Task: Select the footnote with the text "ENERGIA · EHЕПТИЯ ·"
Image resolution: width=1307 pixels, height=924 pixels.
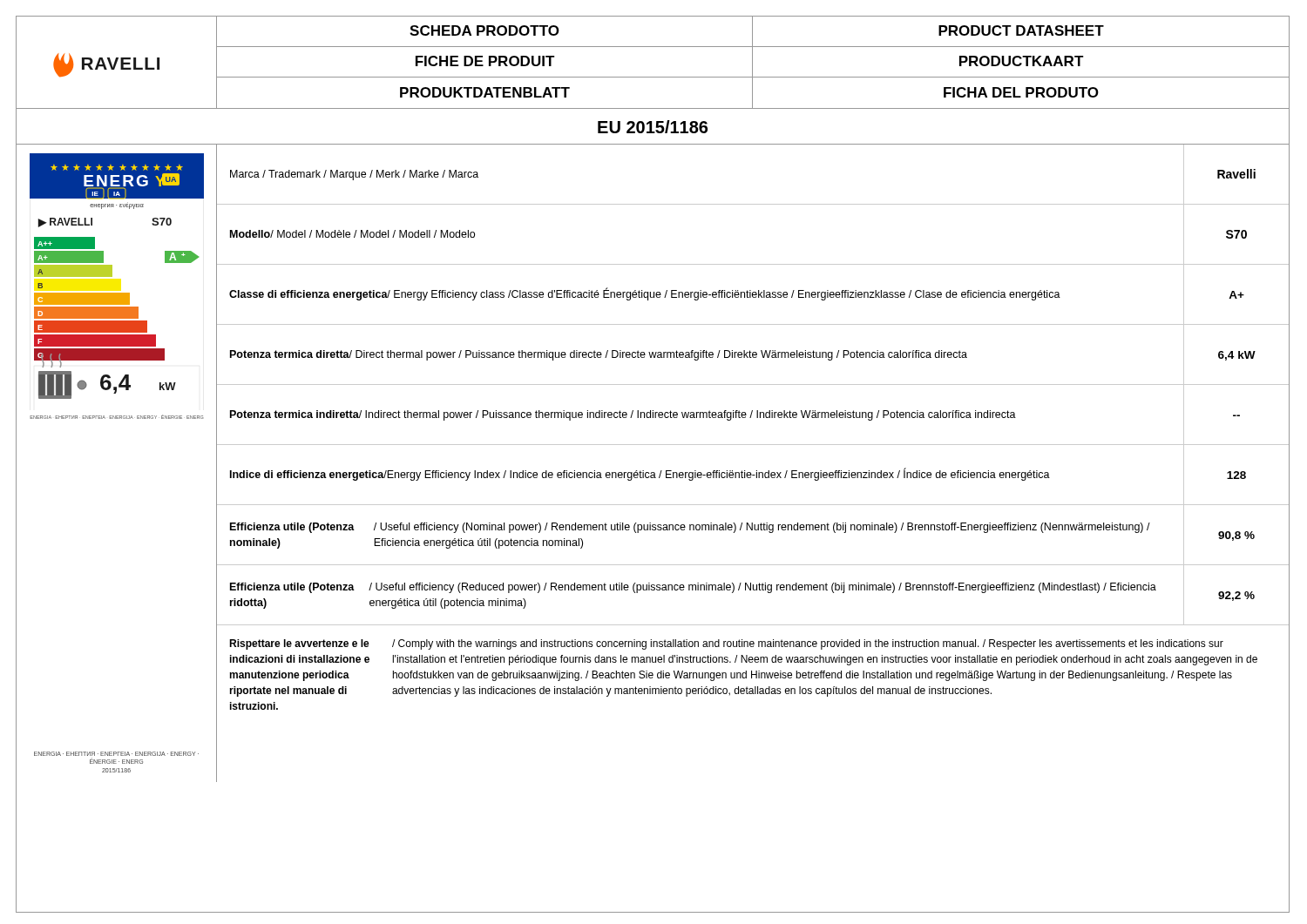Action: [116, 762]
